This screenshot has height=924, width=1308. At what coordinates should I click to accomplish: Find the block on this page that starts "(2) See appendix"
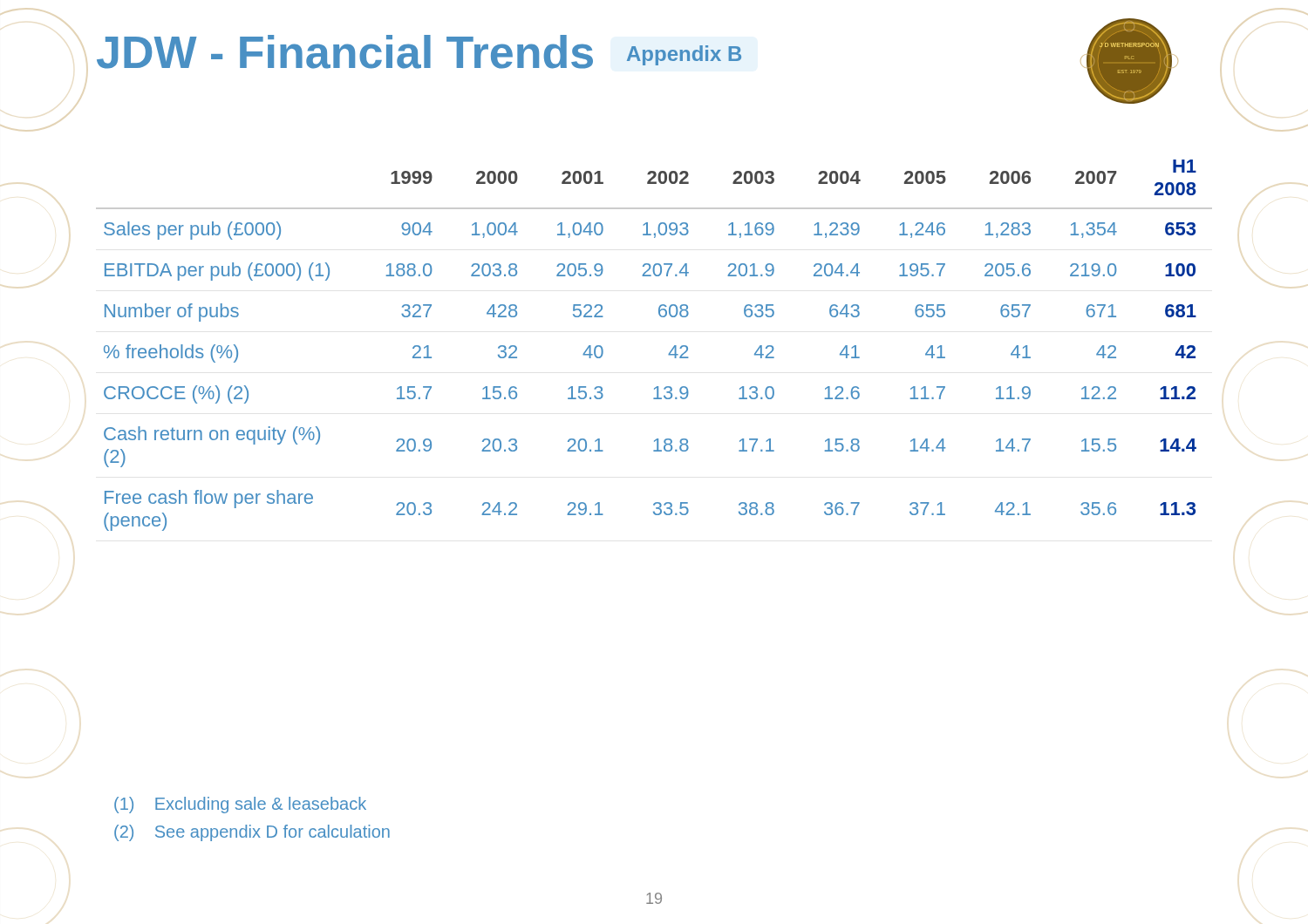[252, 832]
